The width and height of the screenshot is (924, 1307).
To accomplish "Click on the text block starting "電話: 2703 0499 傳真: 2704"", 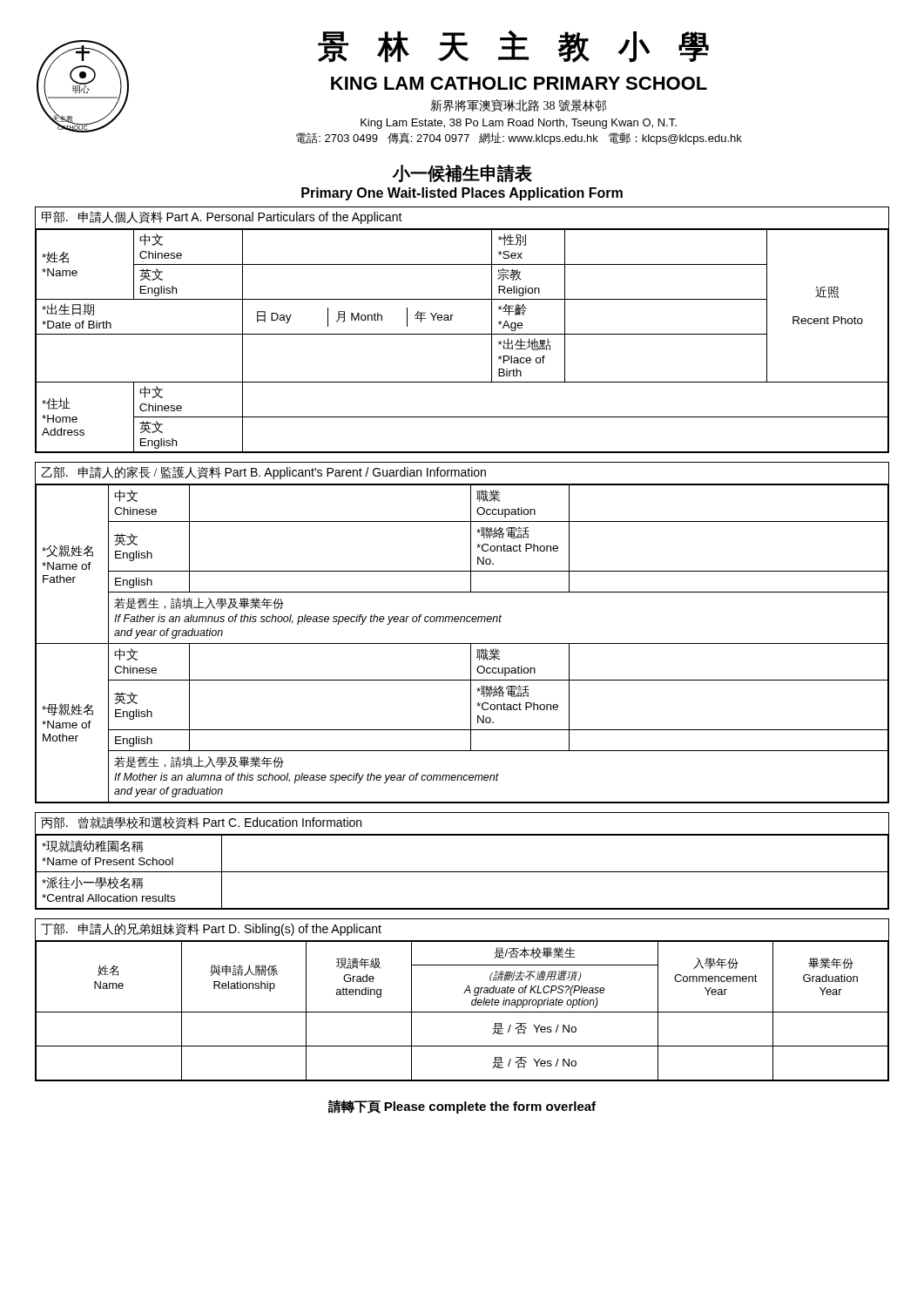I will (x=519, y=138).
